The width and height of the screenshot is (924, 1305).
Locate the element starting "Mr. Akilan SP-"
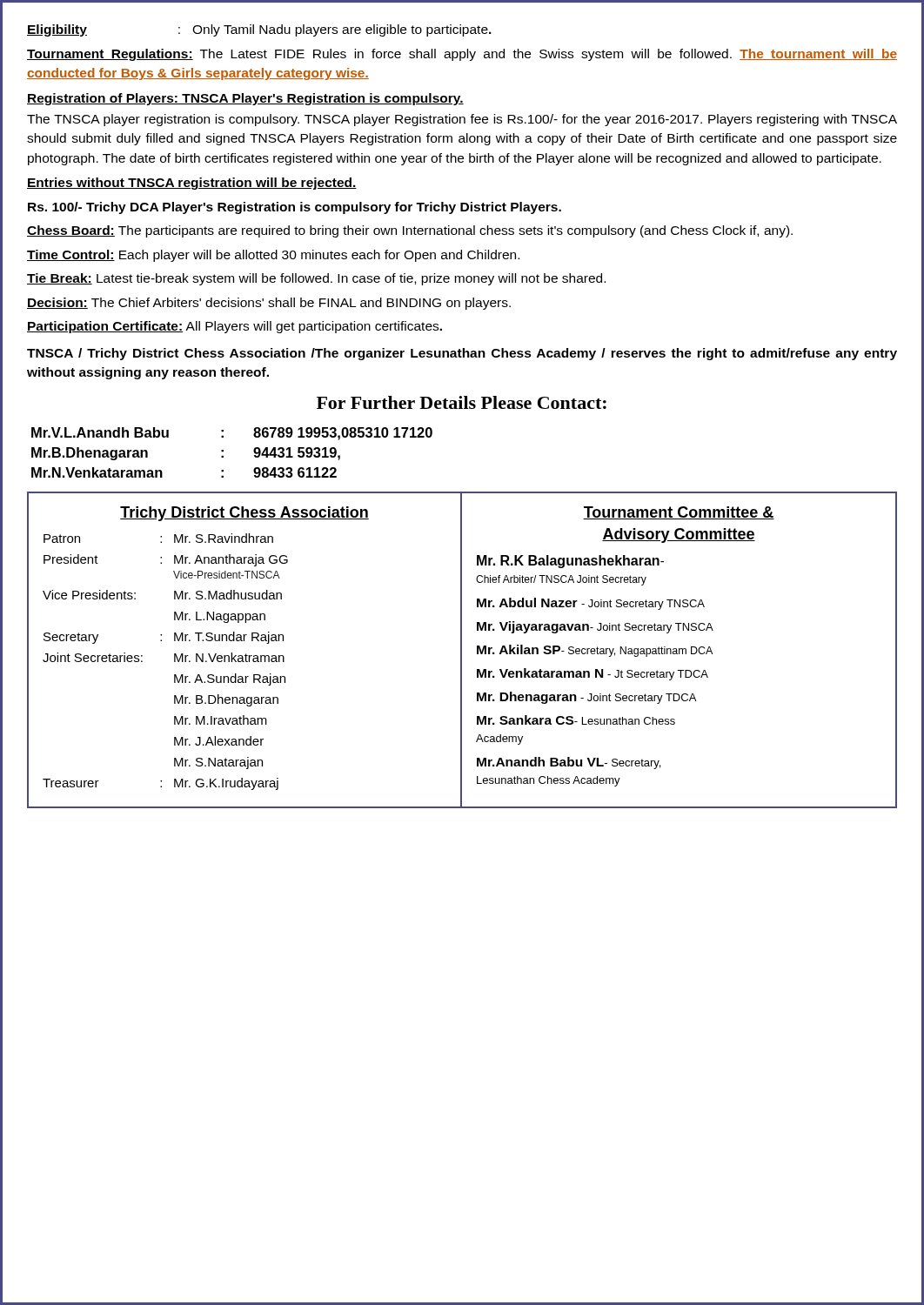(594, 649)
